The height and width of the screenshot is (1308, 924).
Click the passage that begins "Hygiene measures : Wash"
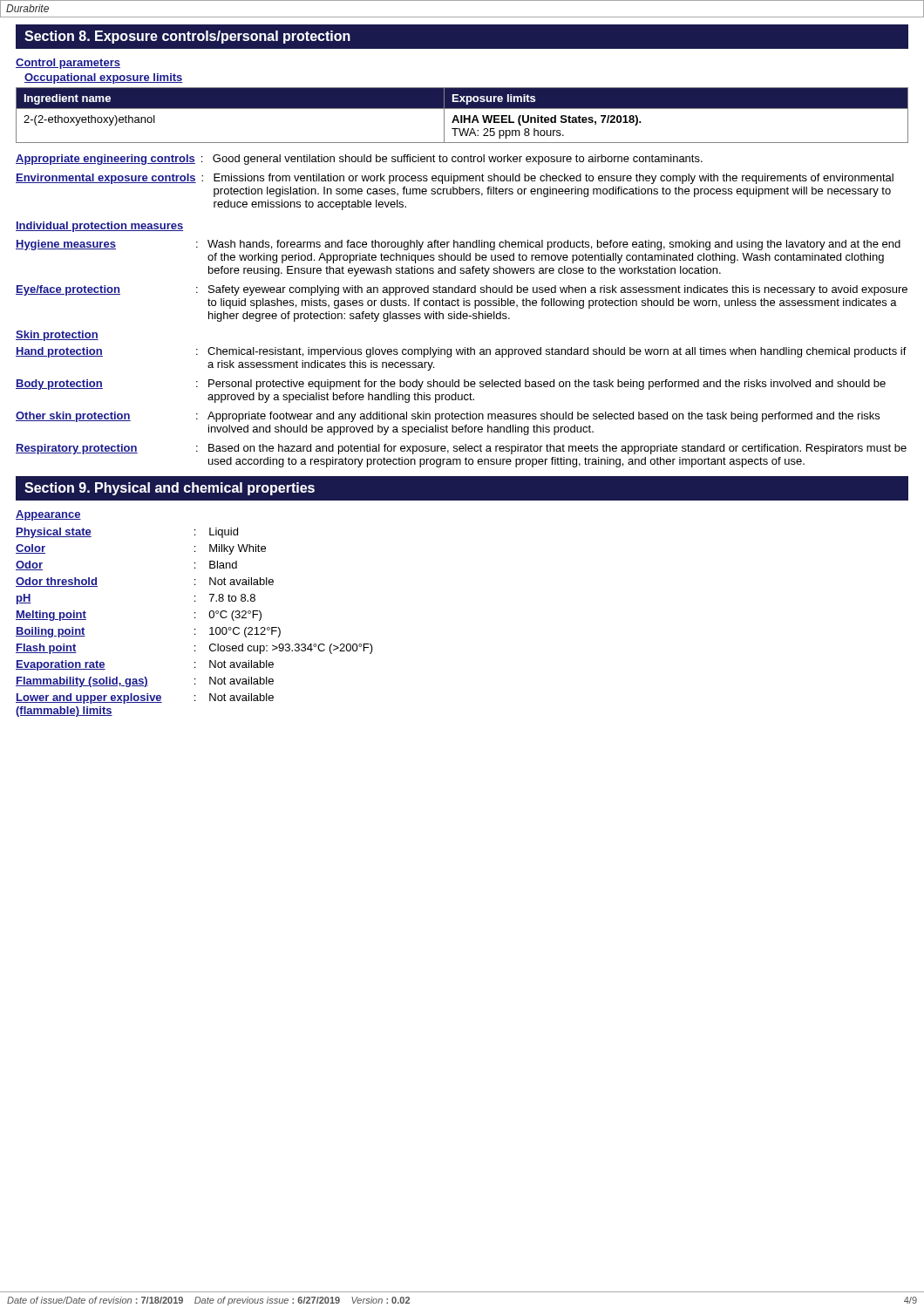tap(462, 257)
